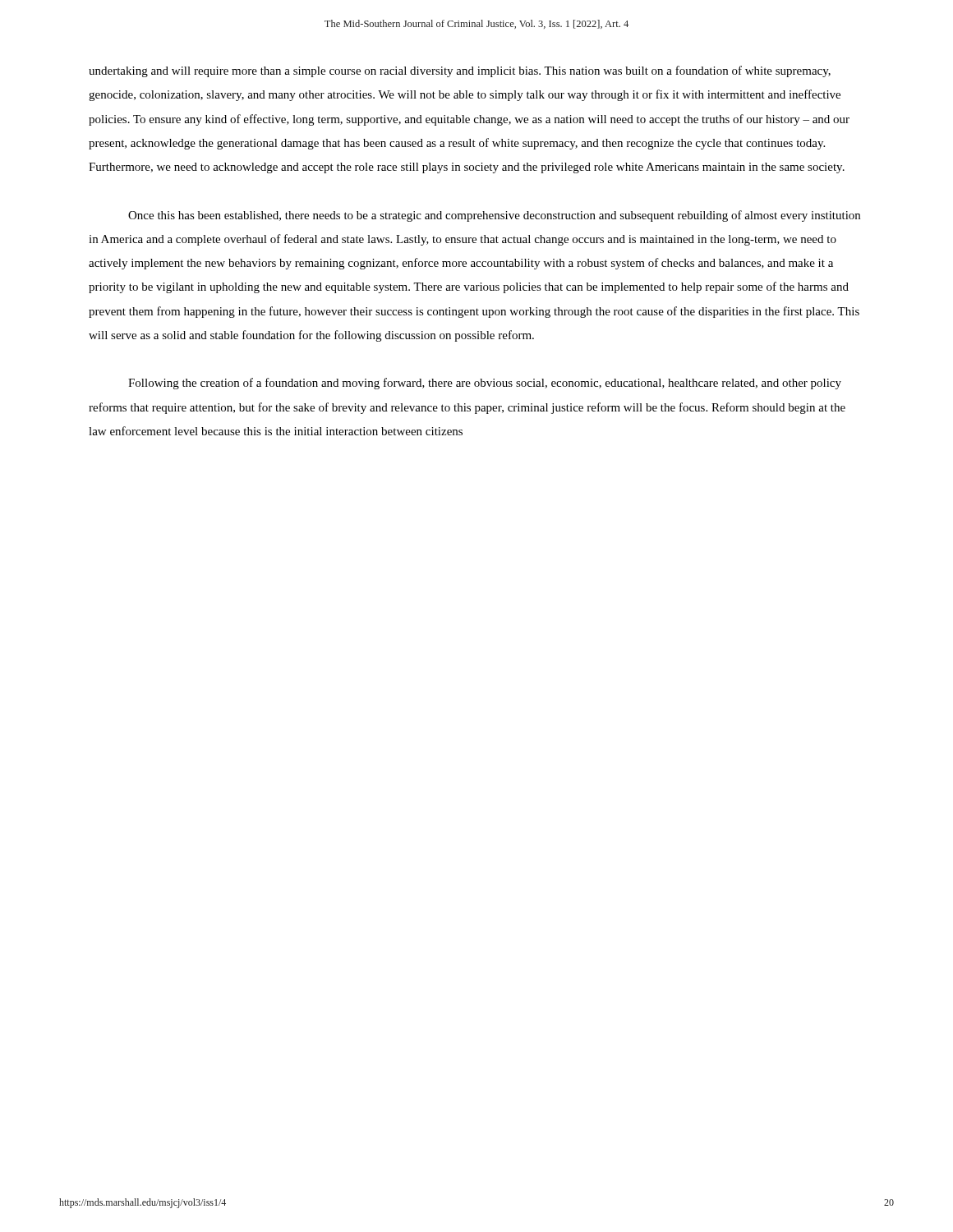Locate the block of text that opens with "undertaking and will require more"
The height and width of the screenshot is (1232, 953).
[476, 251]
